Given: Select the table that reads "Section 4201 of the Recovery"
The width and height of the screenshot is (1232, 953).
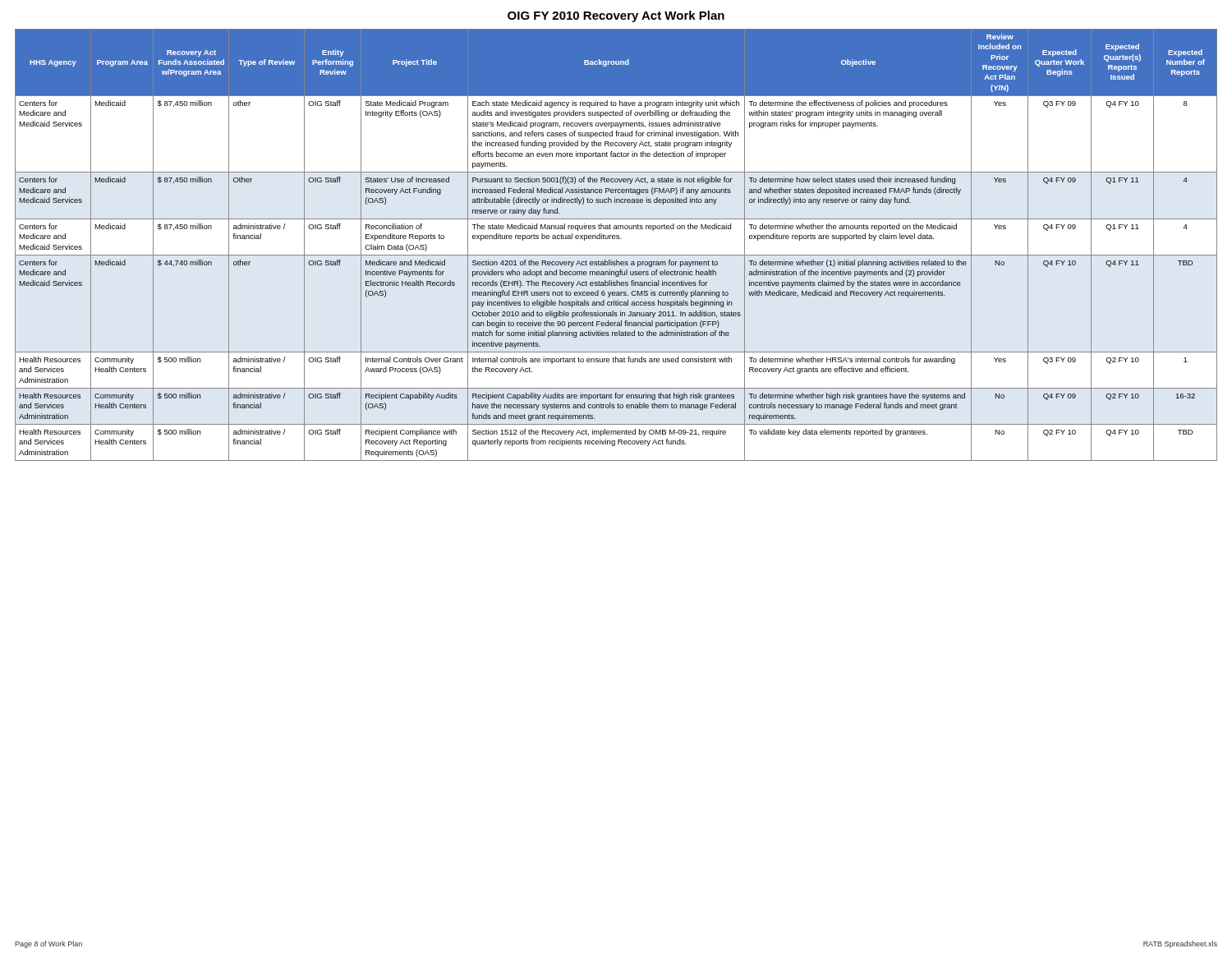Looking at the screenshot, I should pos(616,245).
